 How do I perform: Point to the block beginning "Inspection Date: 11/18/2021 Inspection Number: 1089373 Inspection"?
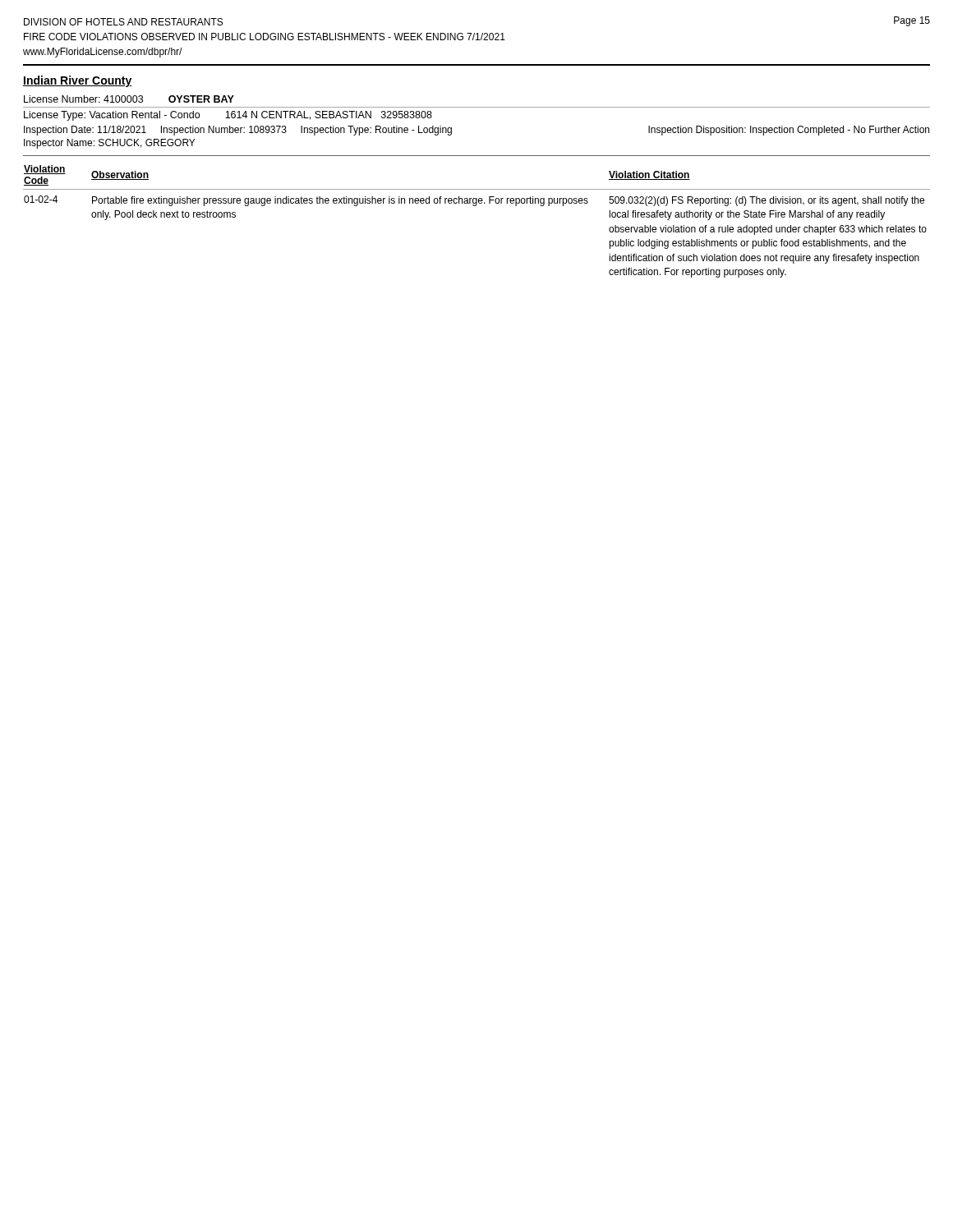84,130
